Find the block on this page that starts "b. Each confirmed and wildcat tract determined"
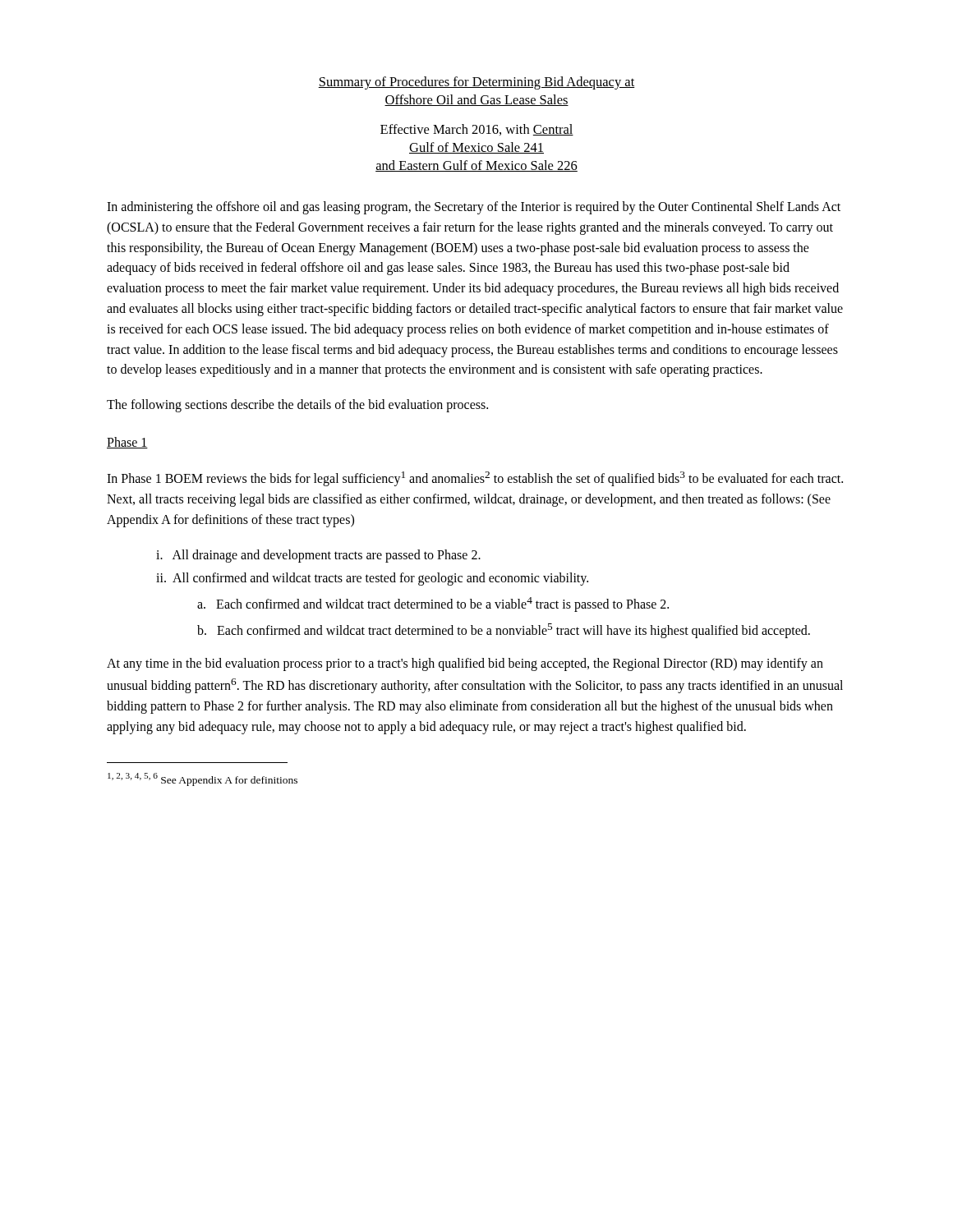The image size is (953, 1232). (x=504, y=629)
